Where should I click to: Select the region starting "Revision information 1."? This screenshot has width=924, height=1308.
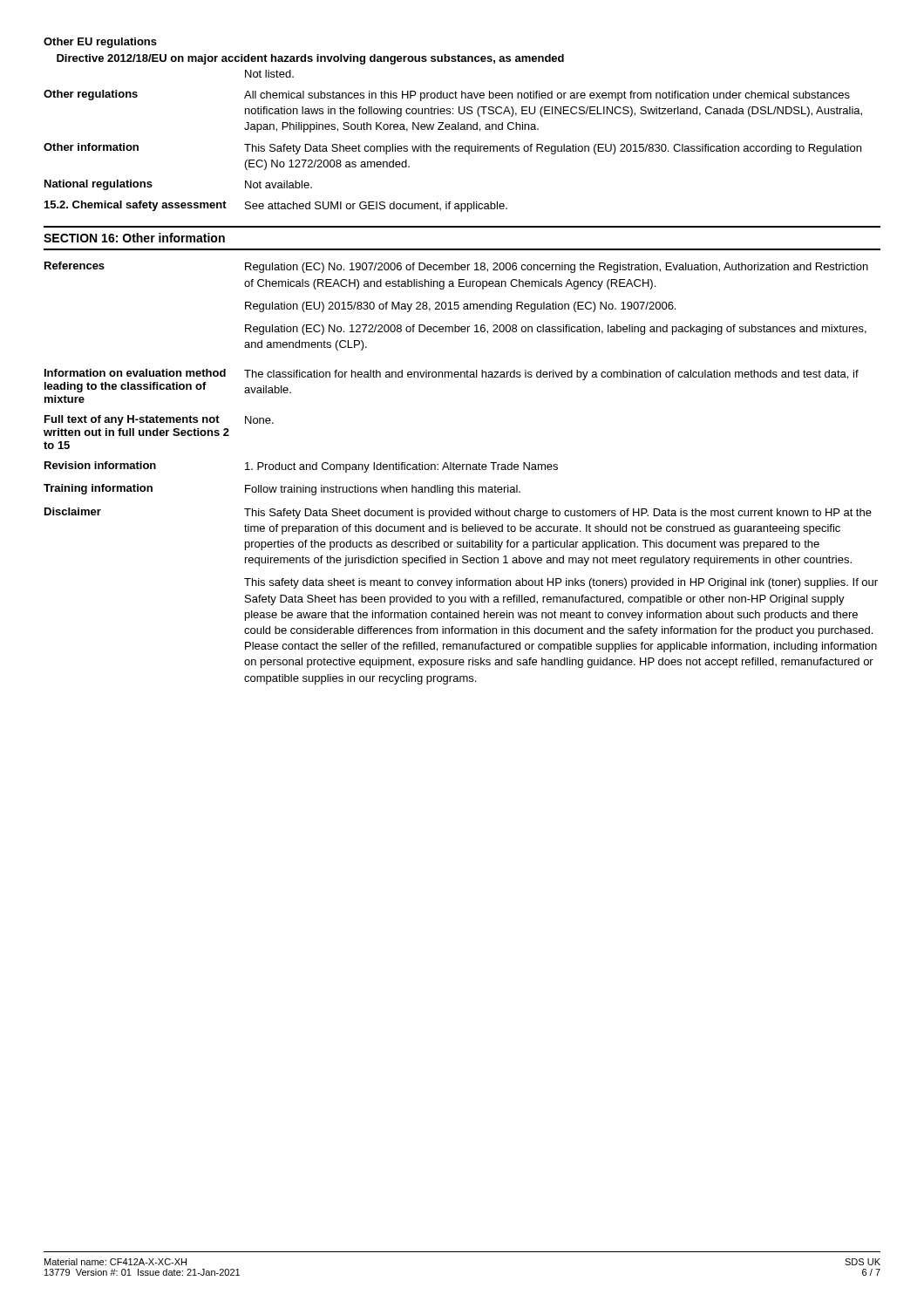click(x=462, y=467)
